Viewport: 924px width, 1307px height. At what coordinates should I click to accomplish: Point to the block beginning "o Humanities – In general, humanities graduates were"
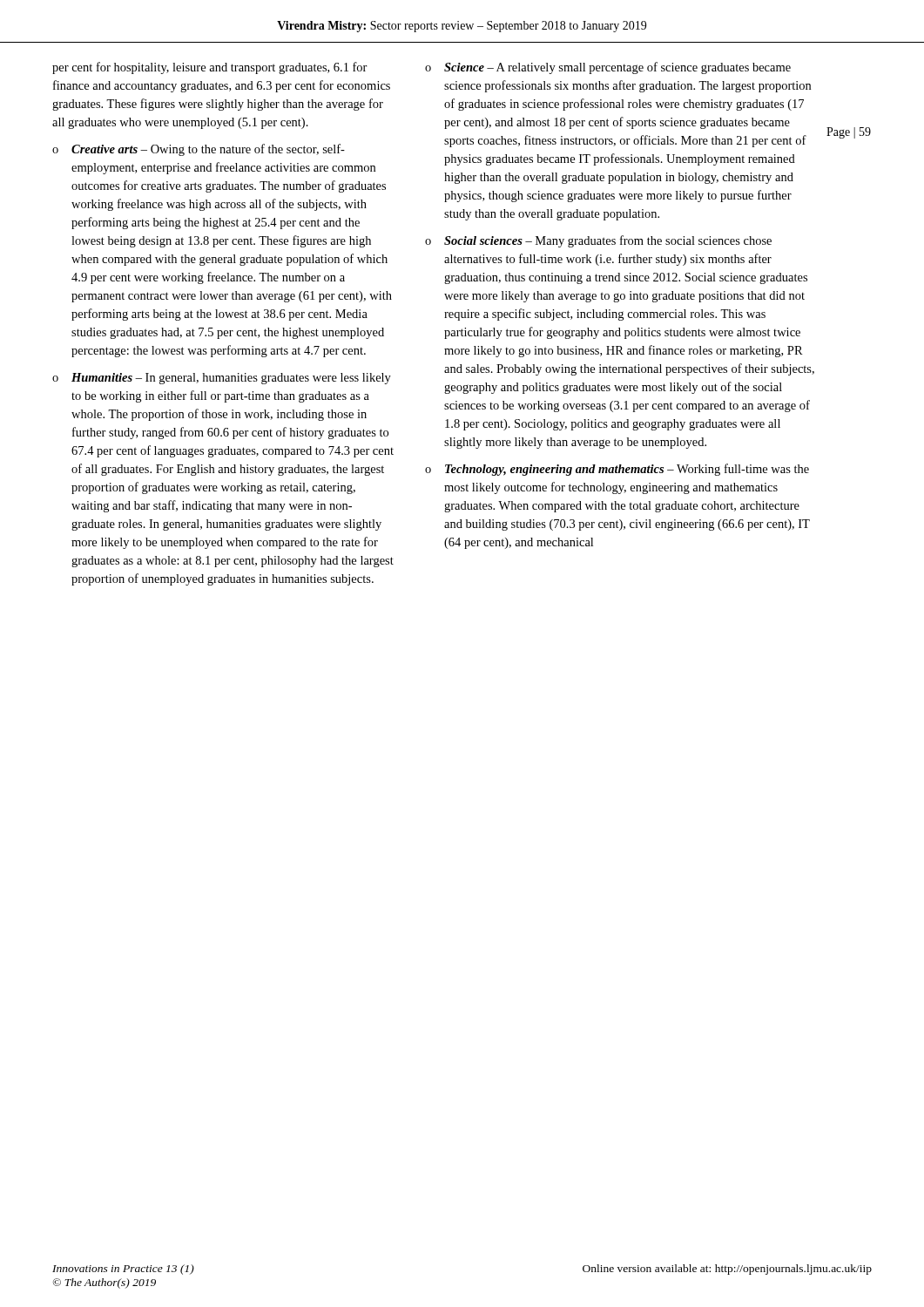click(223, 479)
